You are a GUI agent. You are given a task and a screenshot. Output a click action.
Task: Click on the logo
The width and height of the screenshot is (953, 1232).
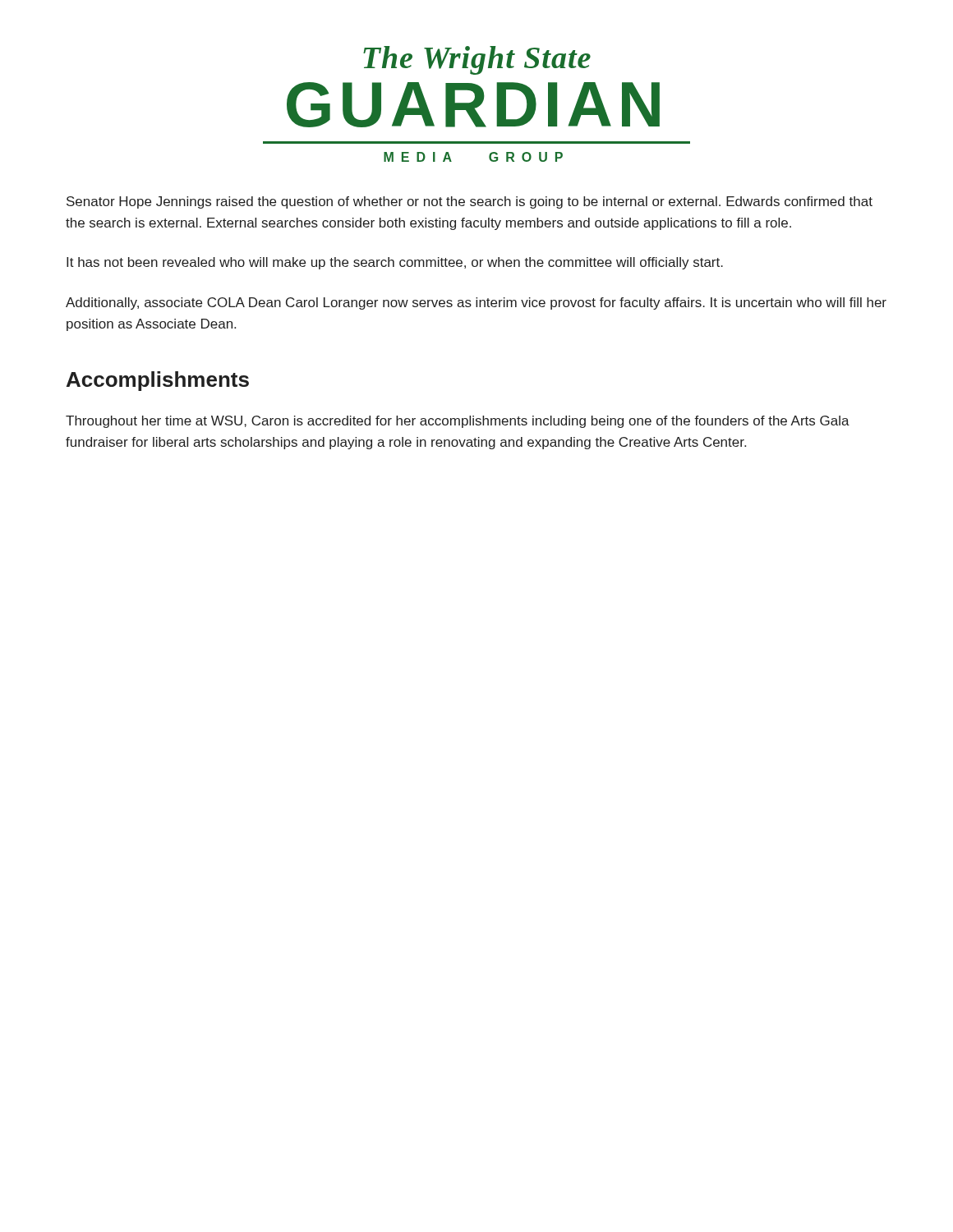(x=476, y=87)
